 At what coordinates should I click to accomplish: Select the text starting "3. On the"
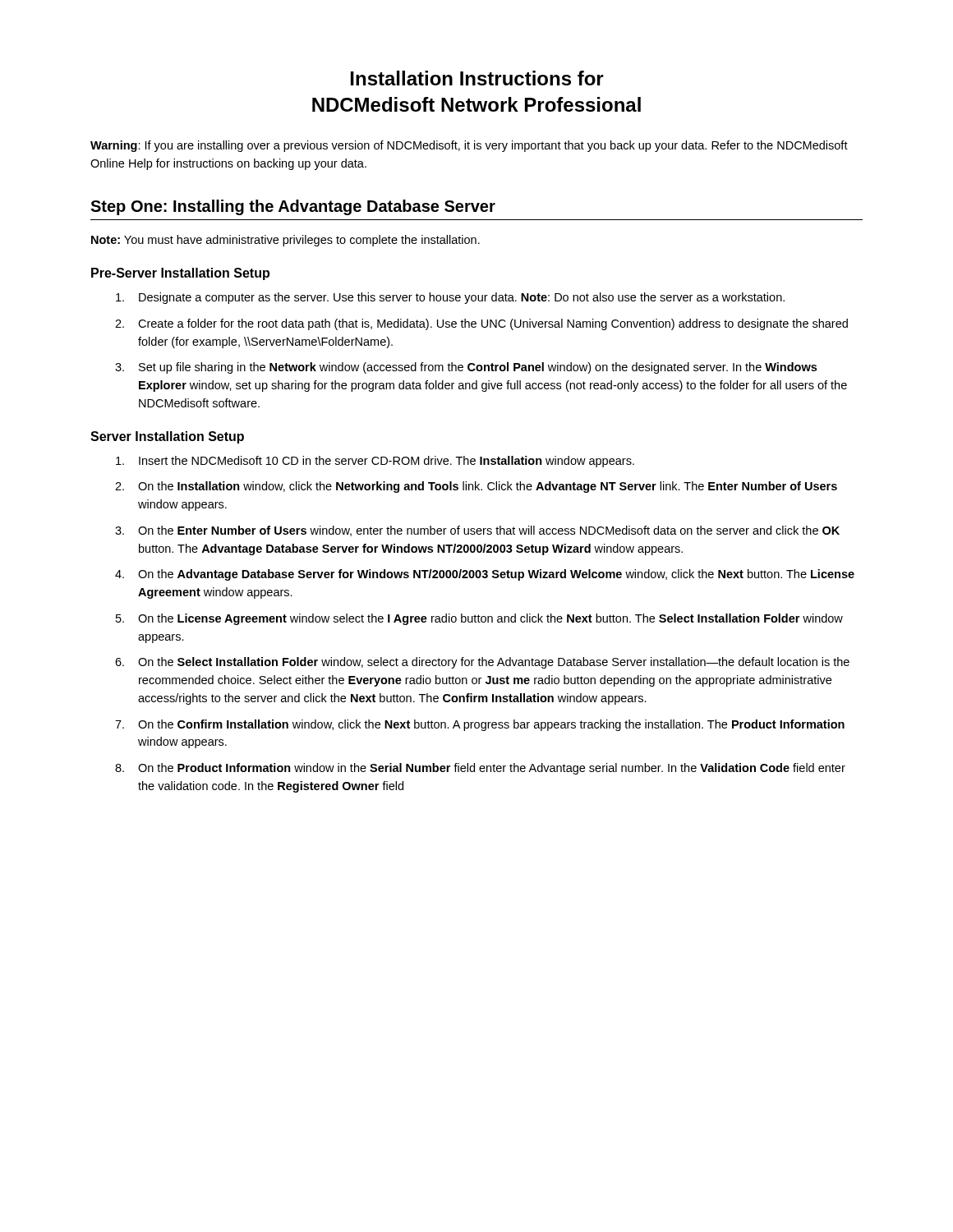(489, 540)
